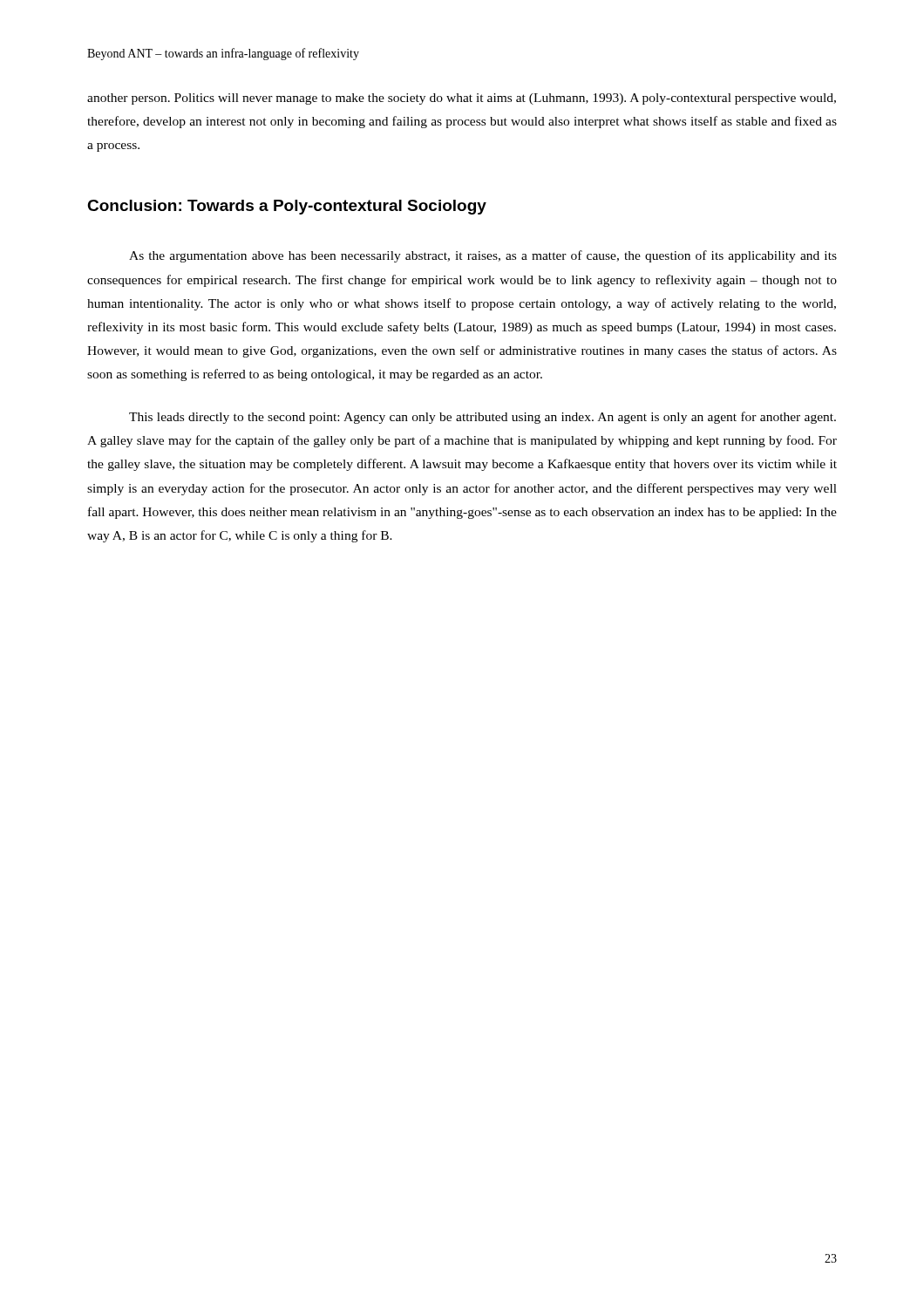Locate the section header that says "Conclusion: Towards a Poly-contextural Sociology"

287,206
